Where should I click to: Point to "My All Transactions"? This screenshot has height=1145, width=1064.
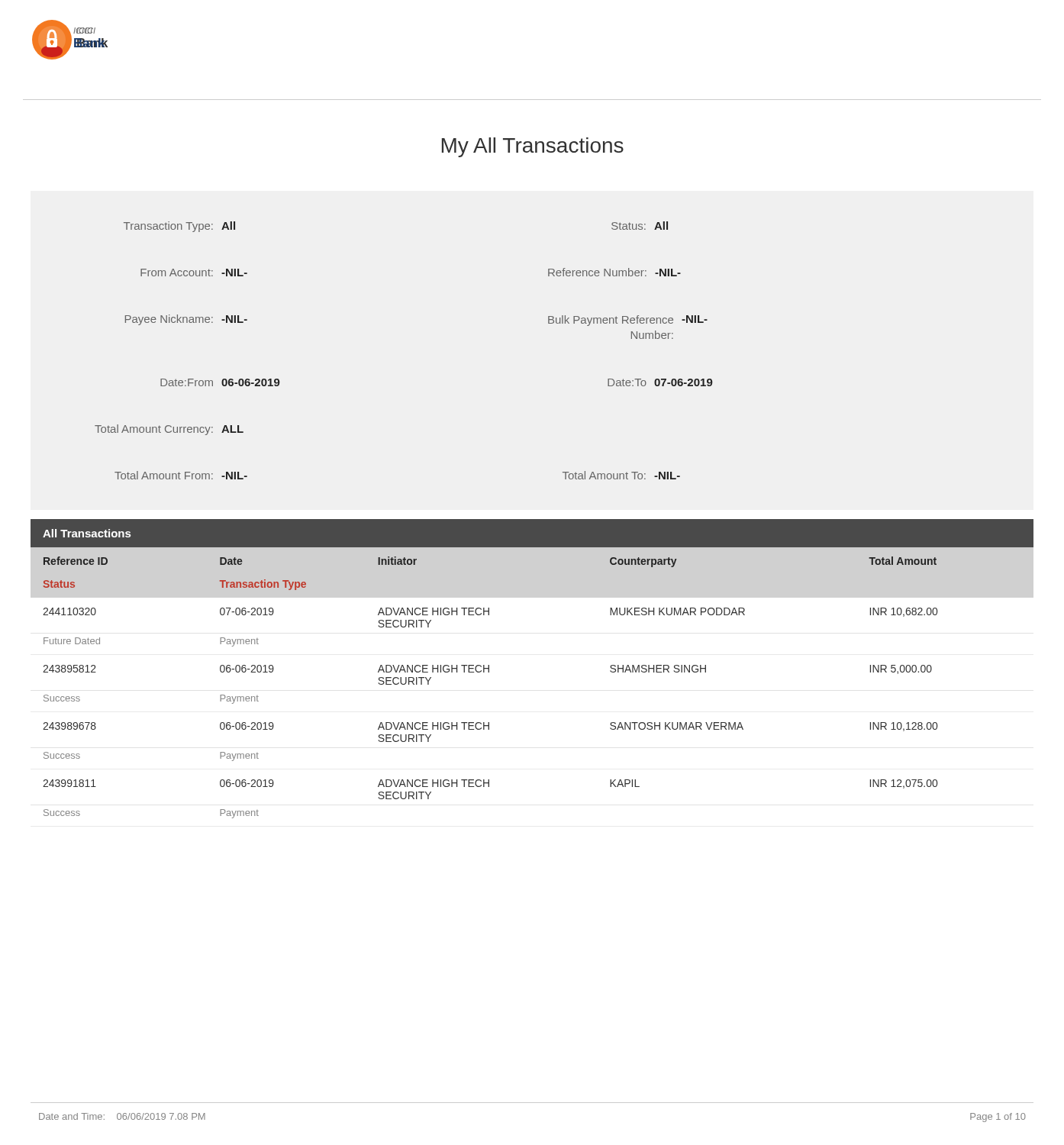point(532,145)
